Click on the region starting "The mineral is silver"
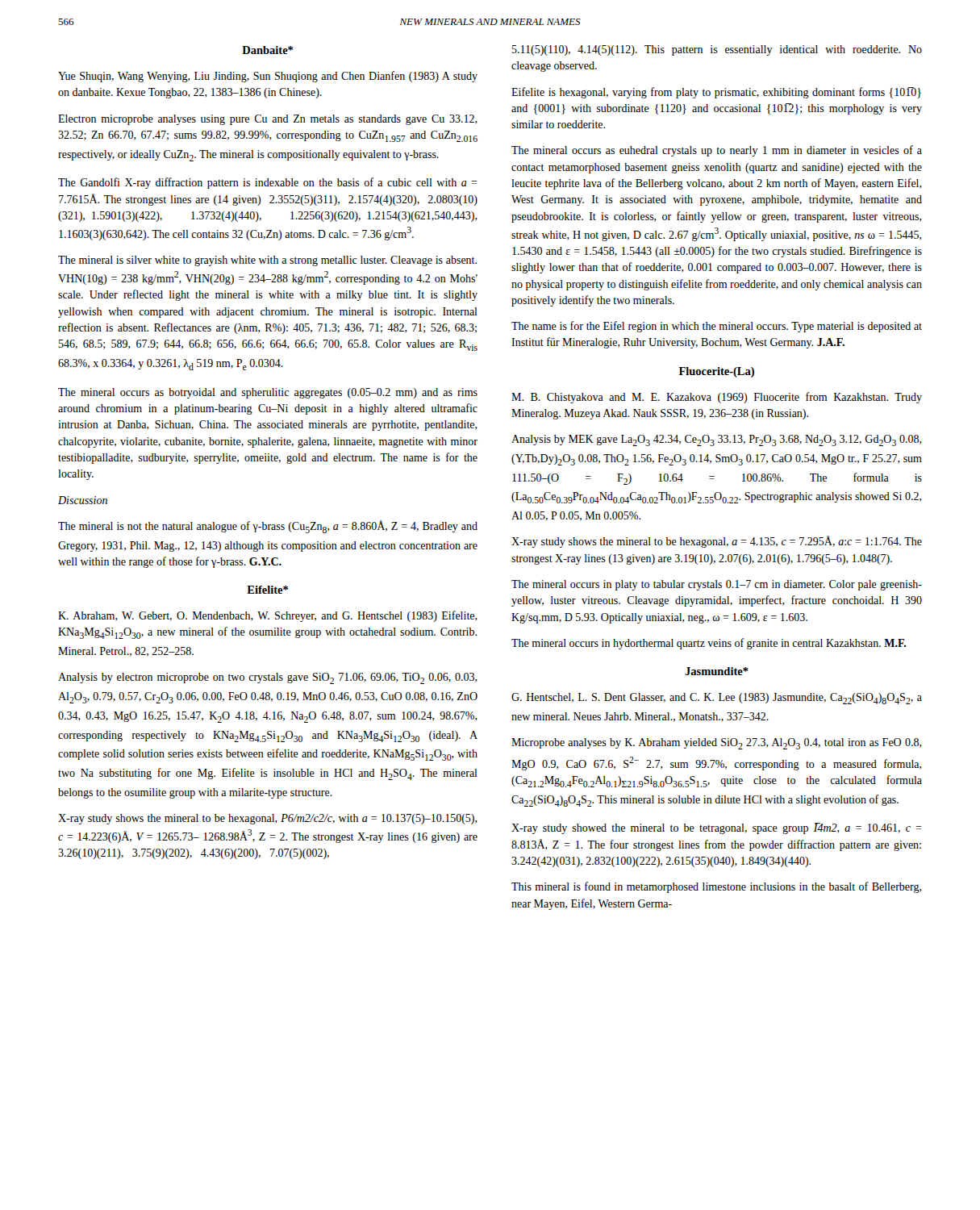The width and height of the screenshot is (980, 1210). 268,314
